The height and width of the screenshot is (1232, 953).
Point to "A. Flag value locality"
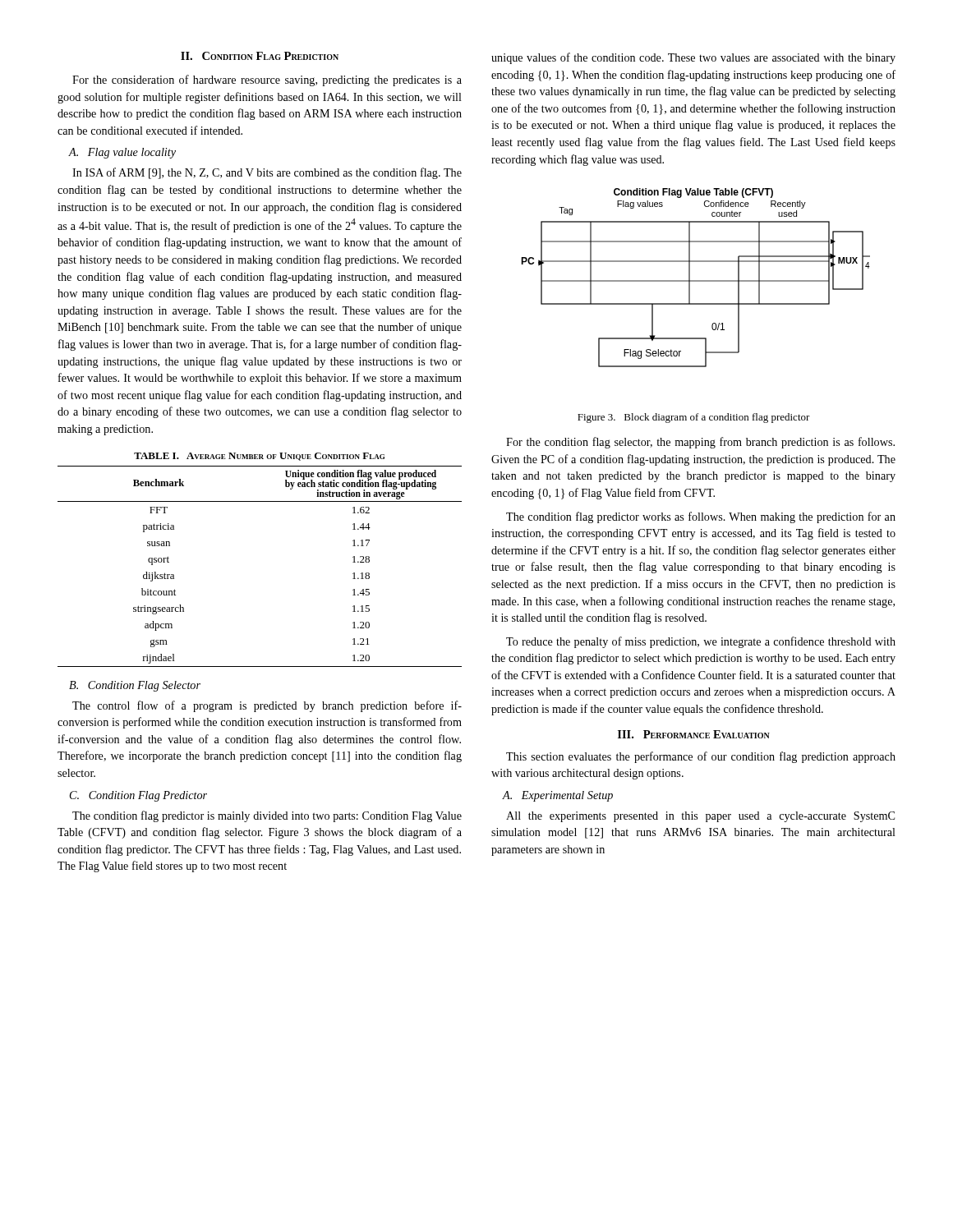point(122,152)
